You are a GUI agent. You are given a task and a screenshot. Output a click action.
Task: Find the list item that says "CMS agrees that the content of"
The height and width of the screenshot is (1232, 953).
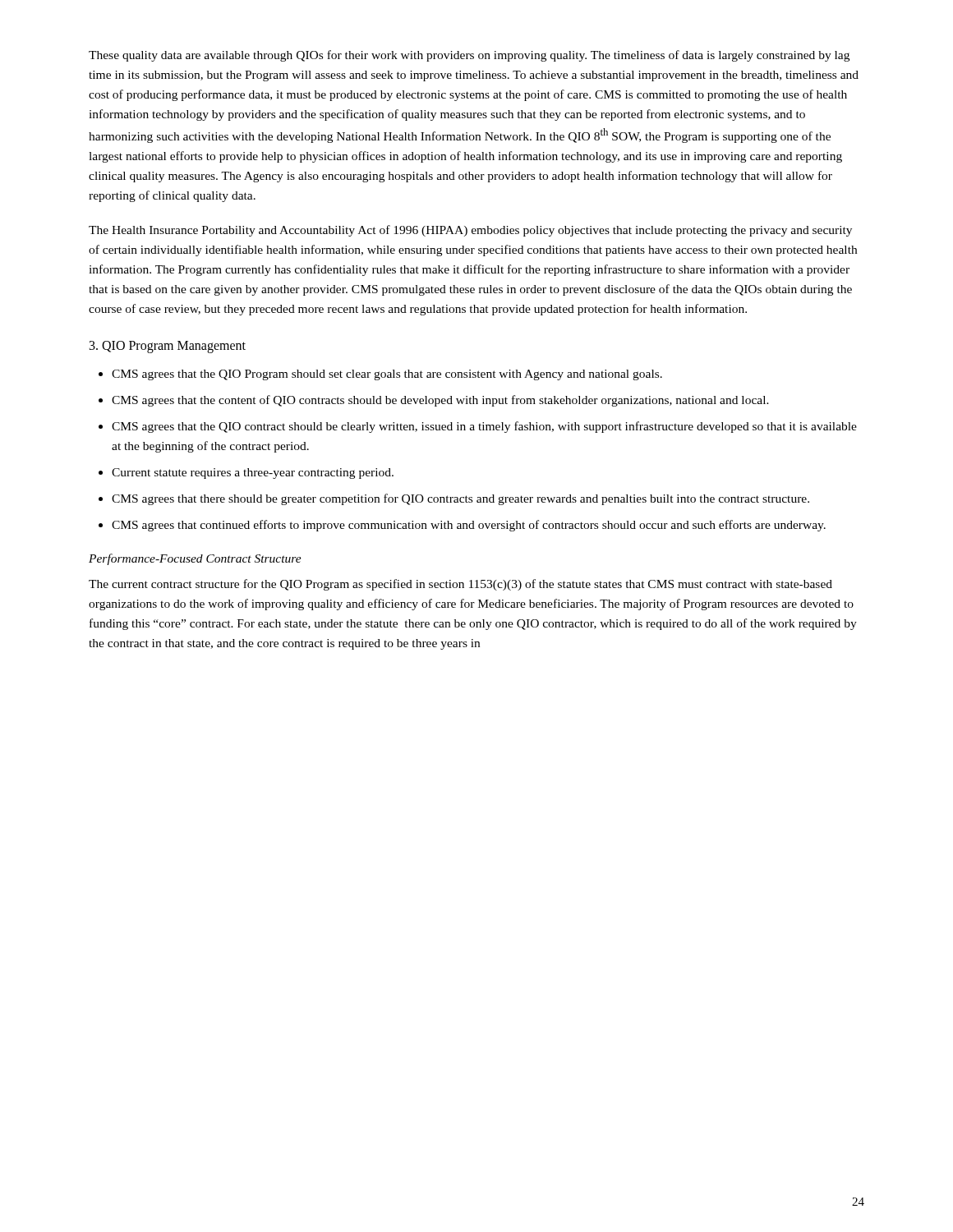coord(440,399)
